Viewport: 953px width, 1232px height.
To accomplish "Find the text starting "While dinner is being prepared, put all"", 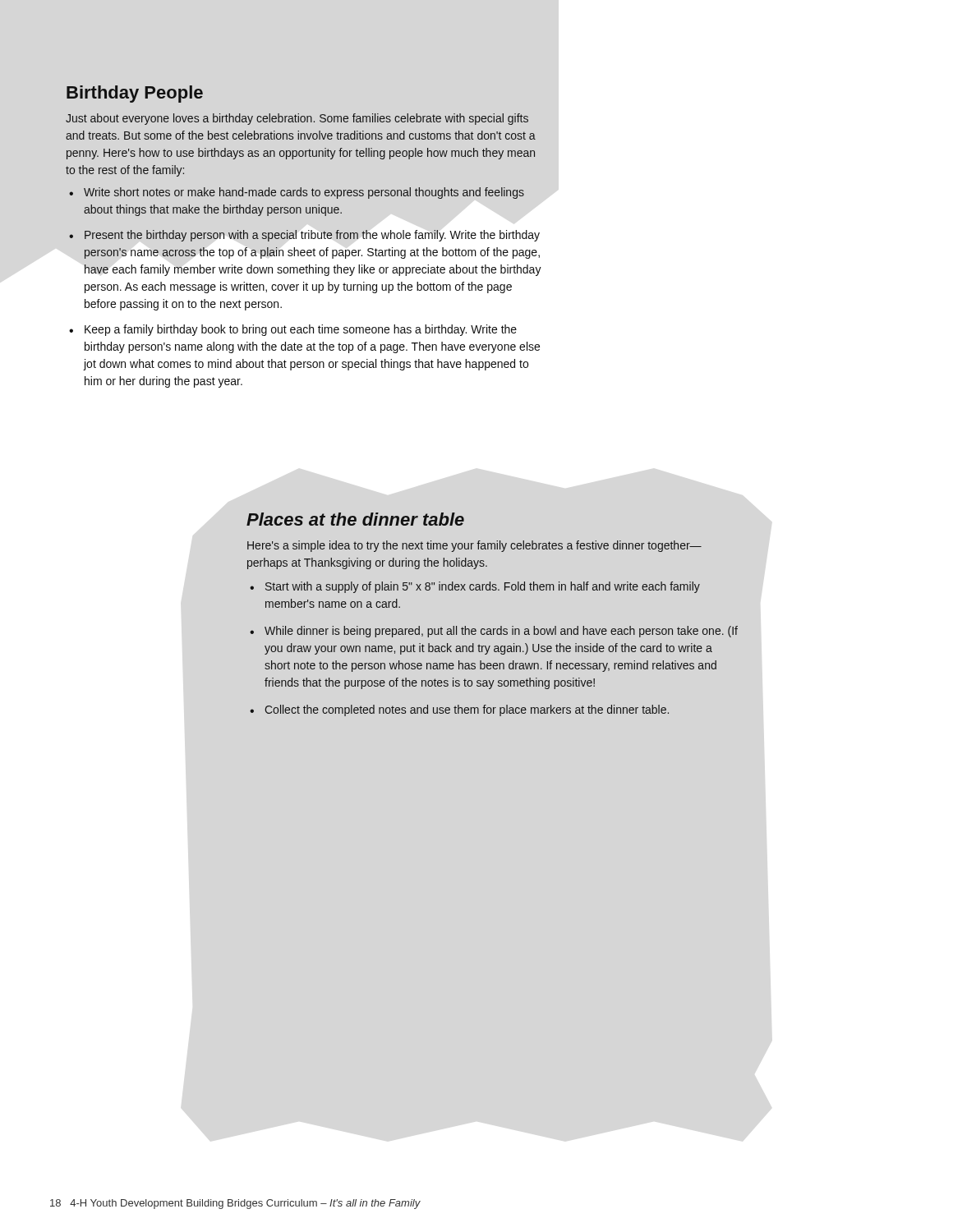I will [x=501, y=657].
